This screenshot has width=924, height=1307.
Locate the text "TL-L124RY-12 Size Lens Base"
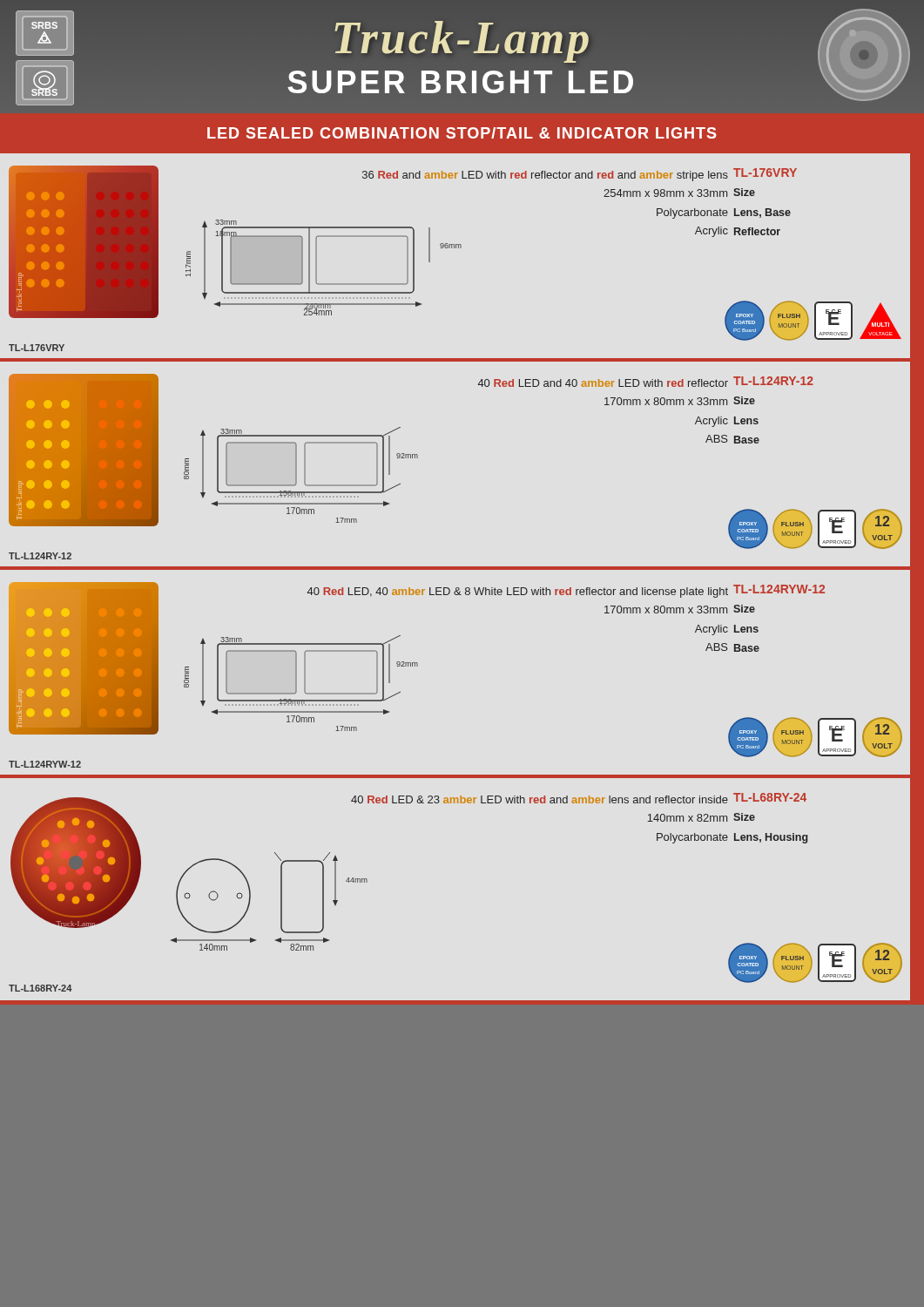[773, 381]
